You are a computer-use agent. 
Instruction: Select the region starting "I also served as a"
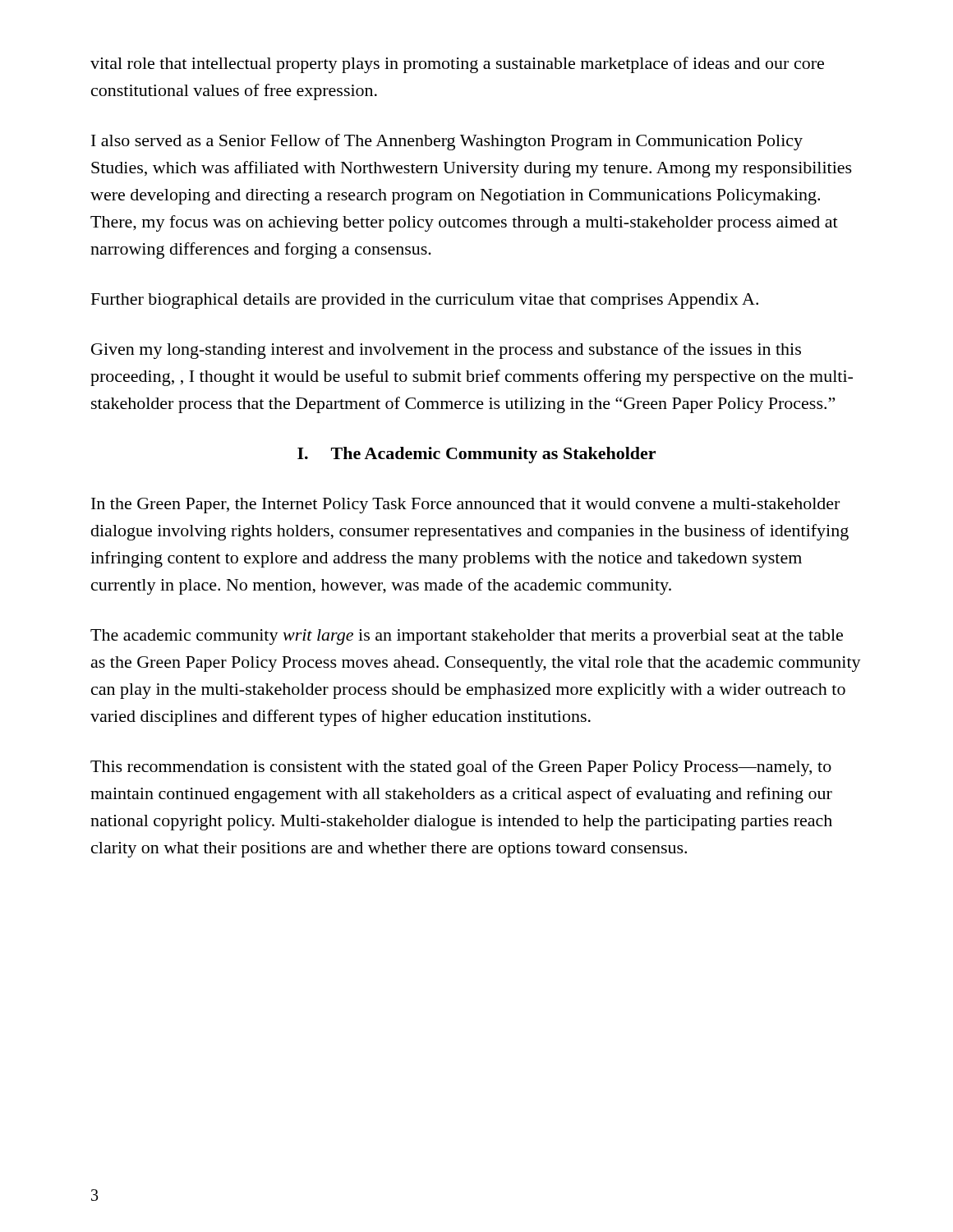click(471, 194)
